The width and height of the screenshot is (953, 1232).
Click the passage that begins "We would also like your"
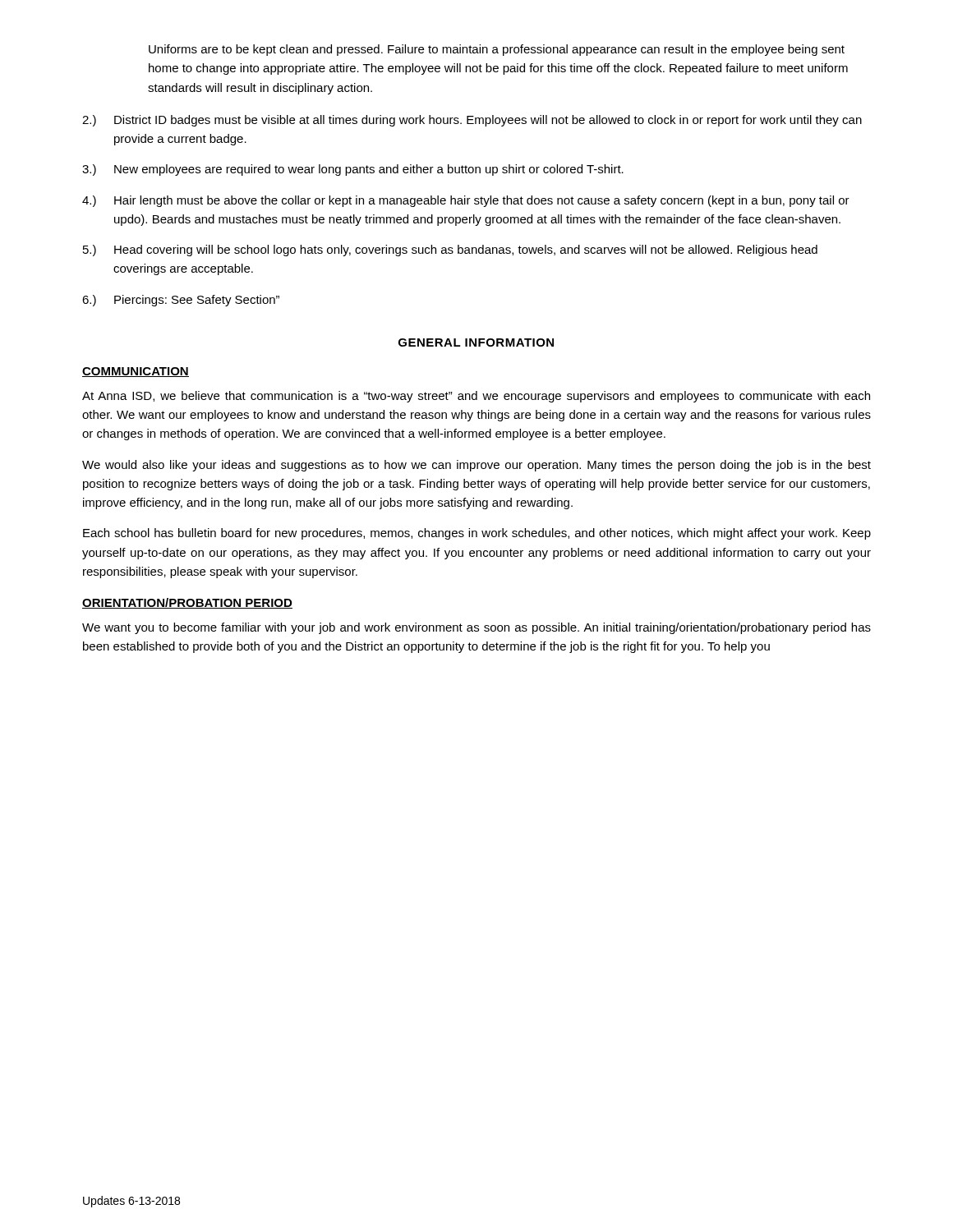coord(476,483)
